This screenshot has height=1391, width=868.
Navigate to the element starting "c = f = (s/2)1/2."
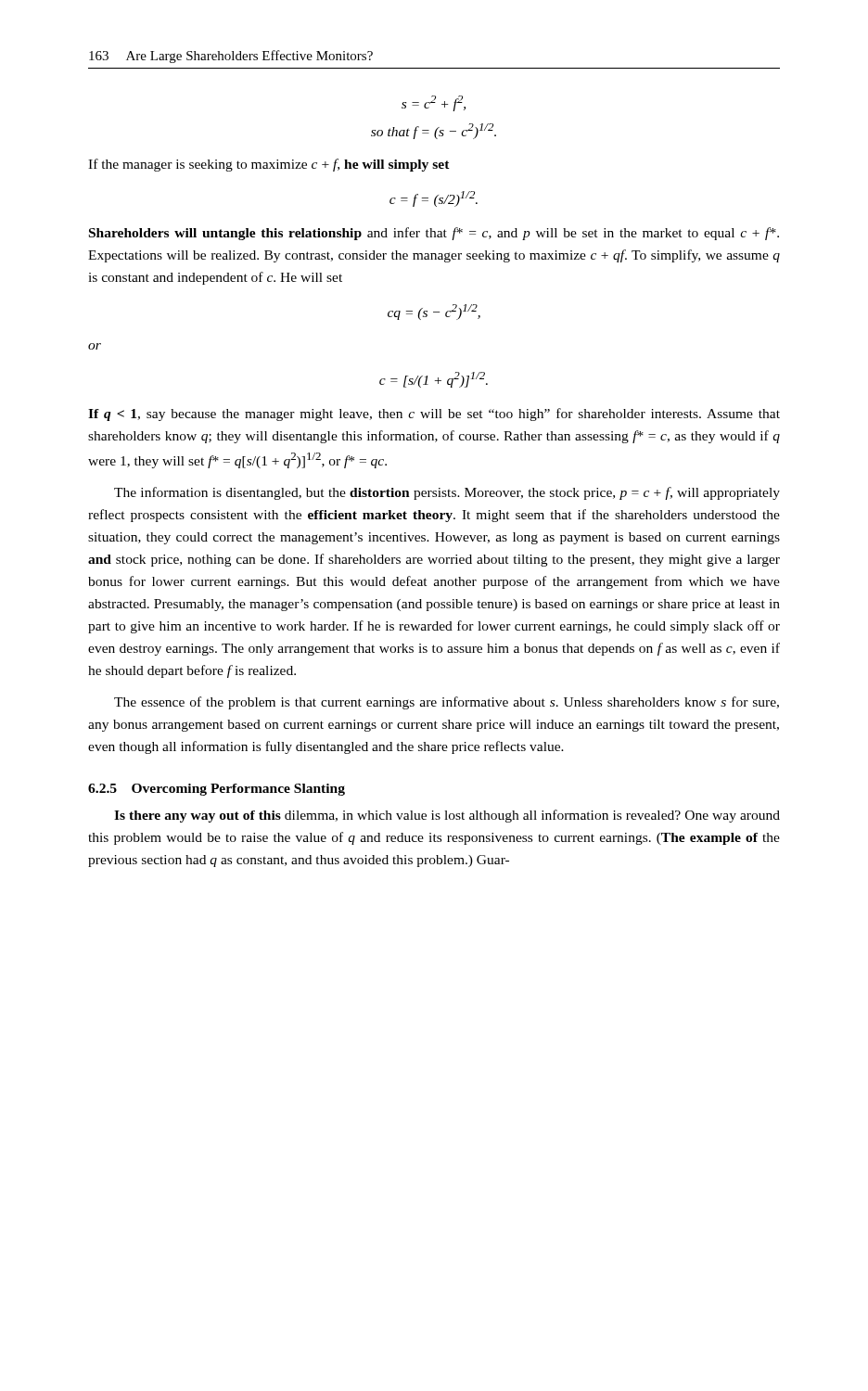(x=434, y=198)
